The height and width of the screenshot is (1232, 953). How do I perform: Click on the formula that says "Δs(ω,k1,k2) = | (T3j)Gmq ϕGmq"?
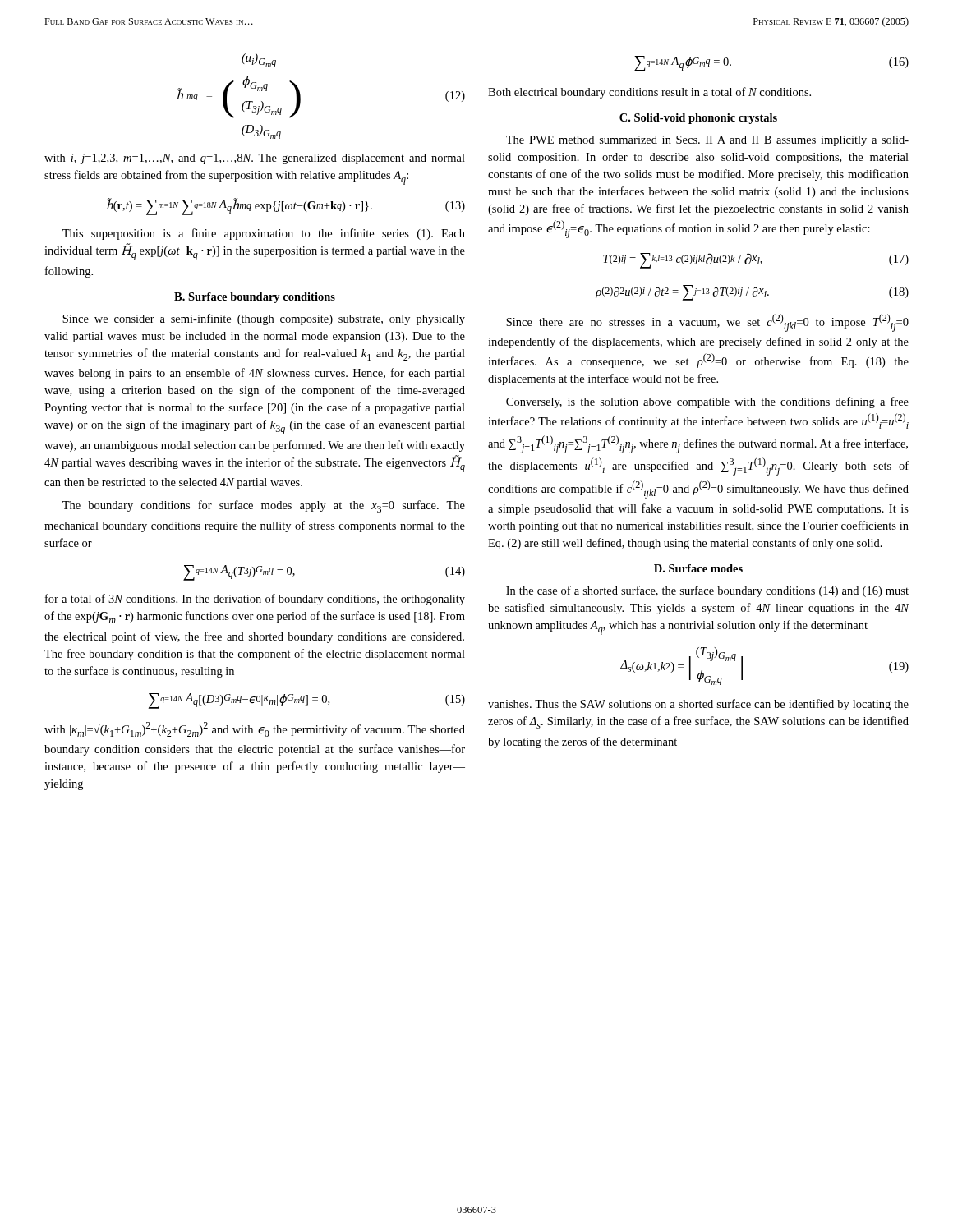click(x=698, y=666)
